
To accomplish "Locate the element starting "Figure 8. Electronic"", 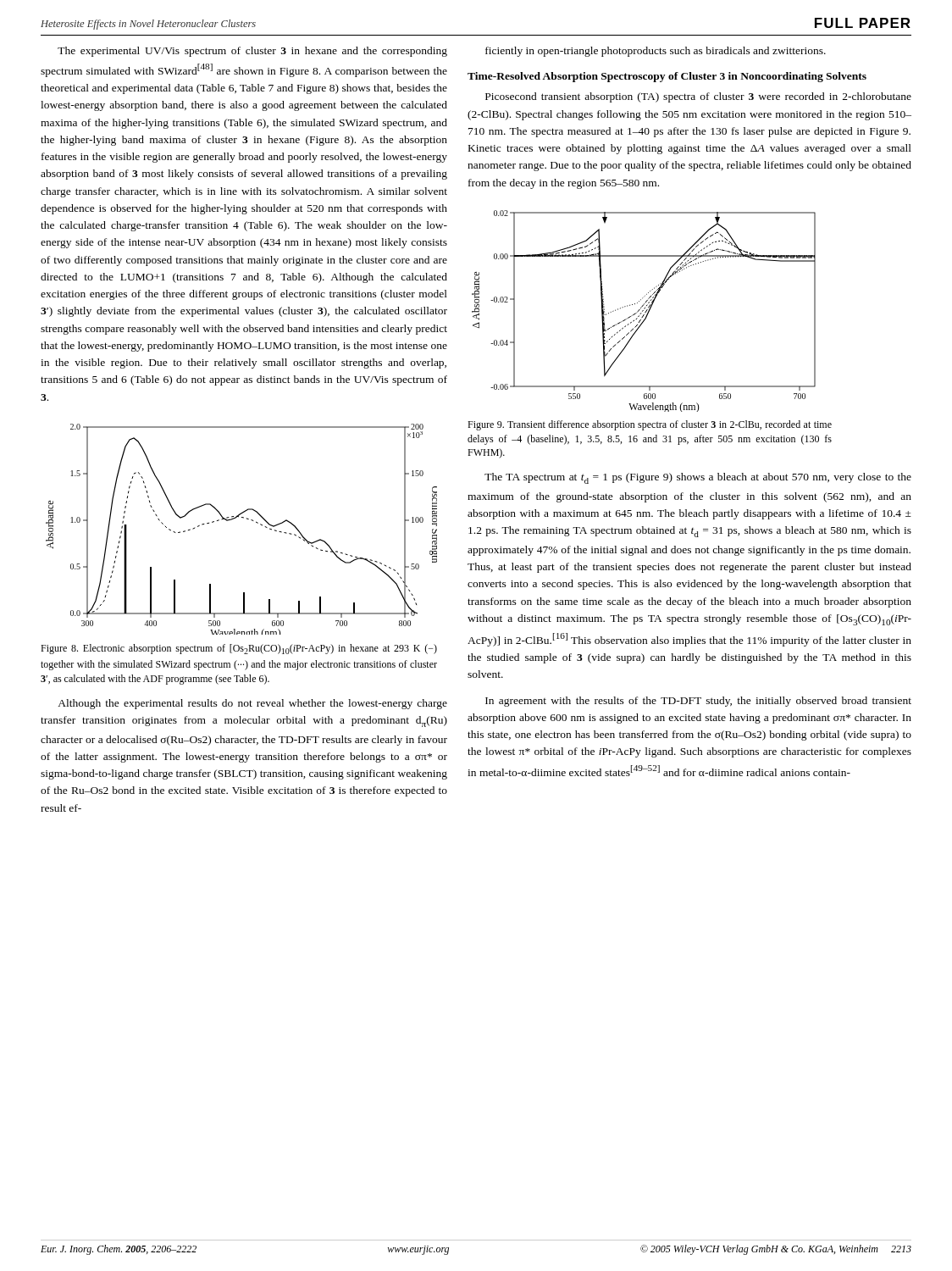I will (x=239, y=663).
